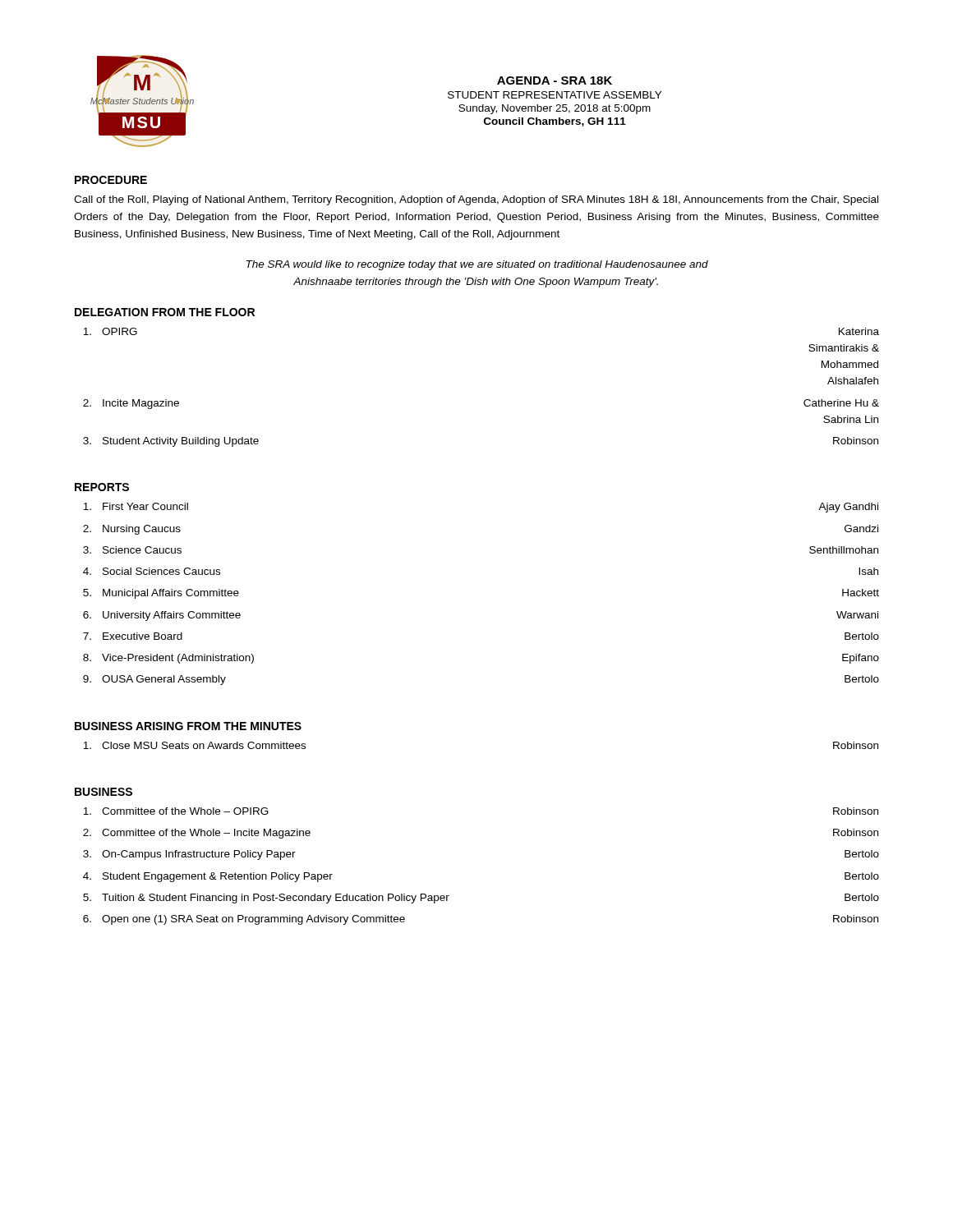Locate the block of text that opens with "The SRA would like to recognize today"
Screen dimensions: 1232x953
[476, 272]
